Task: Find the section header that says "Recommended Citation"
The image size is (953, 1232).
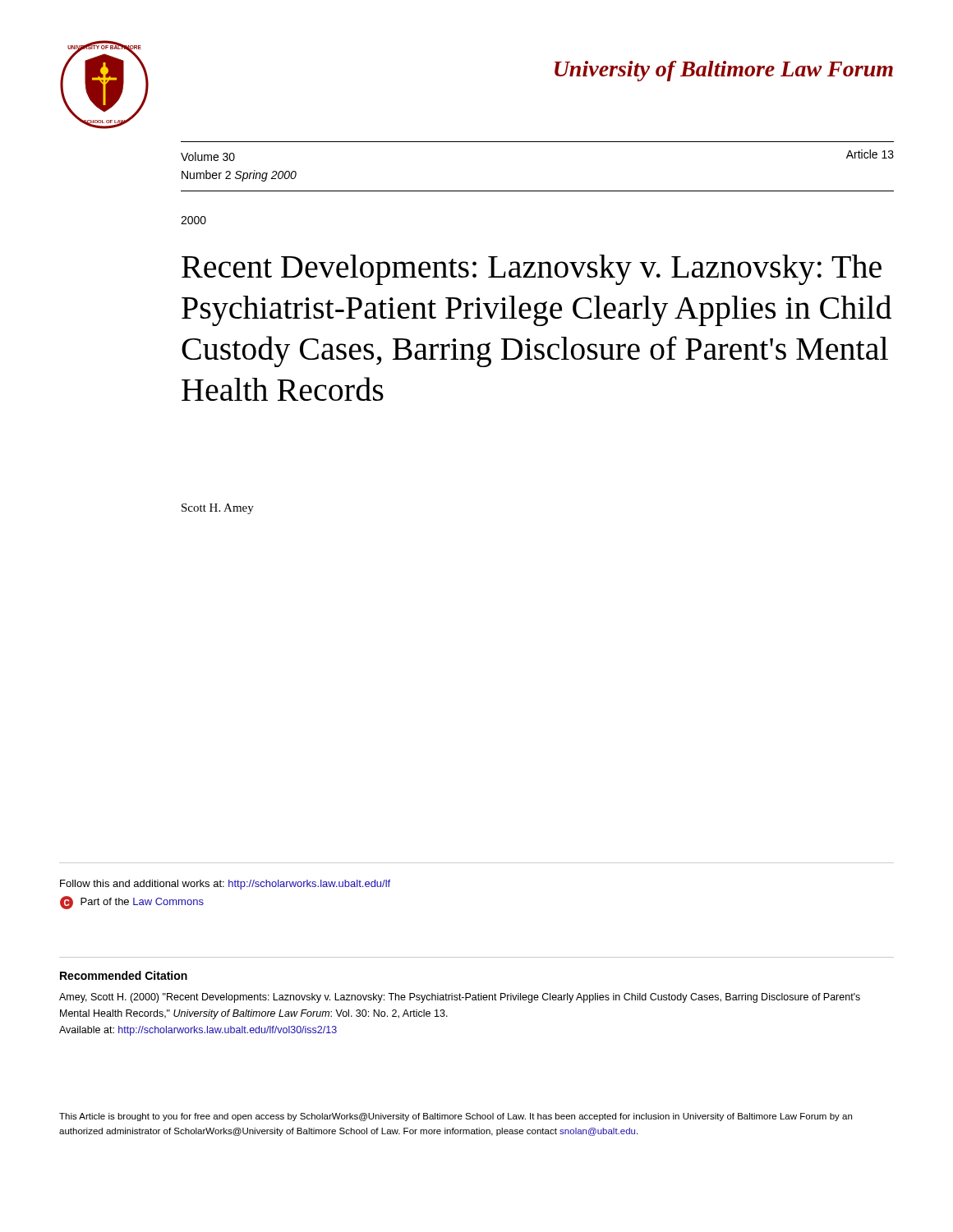Action: point(123,976)
